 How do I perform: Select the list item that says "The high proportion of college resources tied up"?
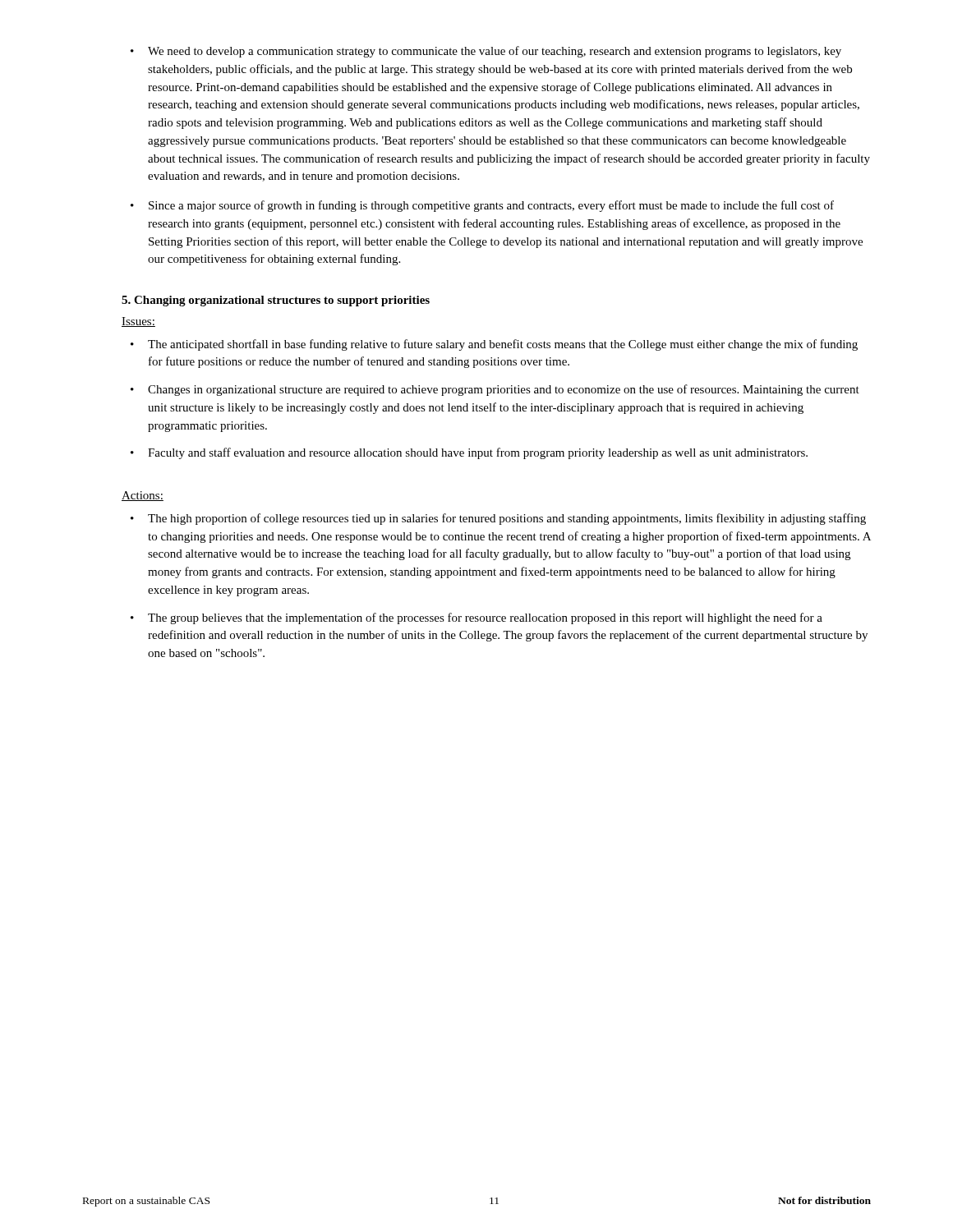(x=496, y=554)
